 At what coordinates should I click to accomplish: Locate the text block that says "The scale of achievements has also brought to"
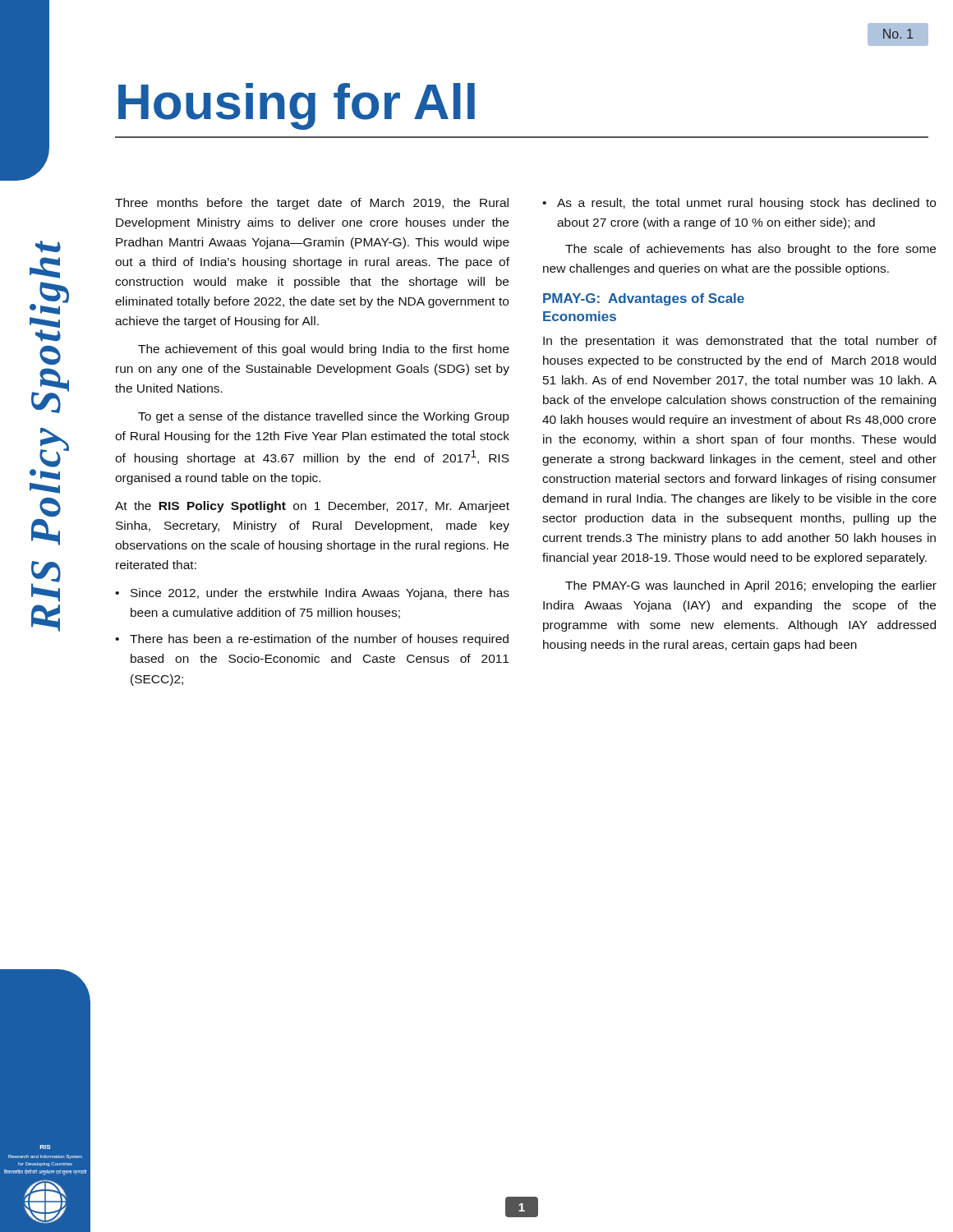(x=739, y=259)
